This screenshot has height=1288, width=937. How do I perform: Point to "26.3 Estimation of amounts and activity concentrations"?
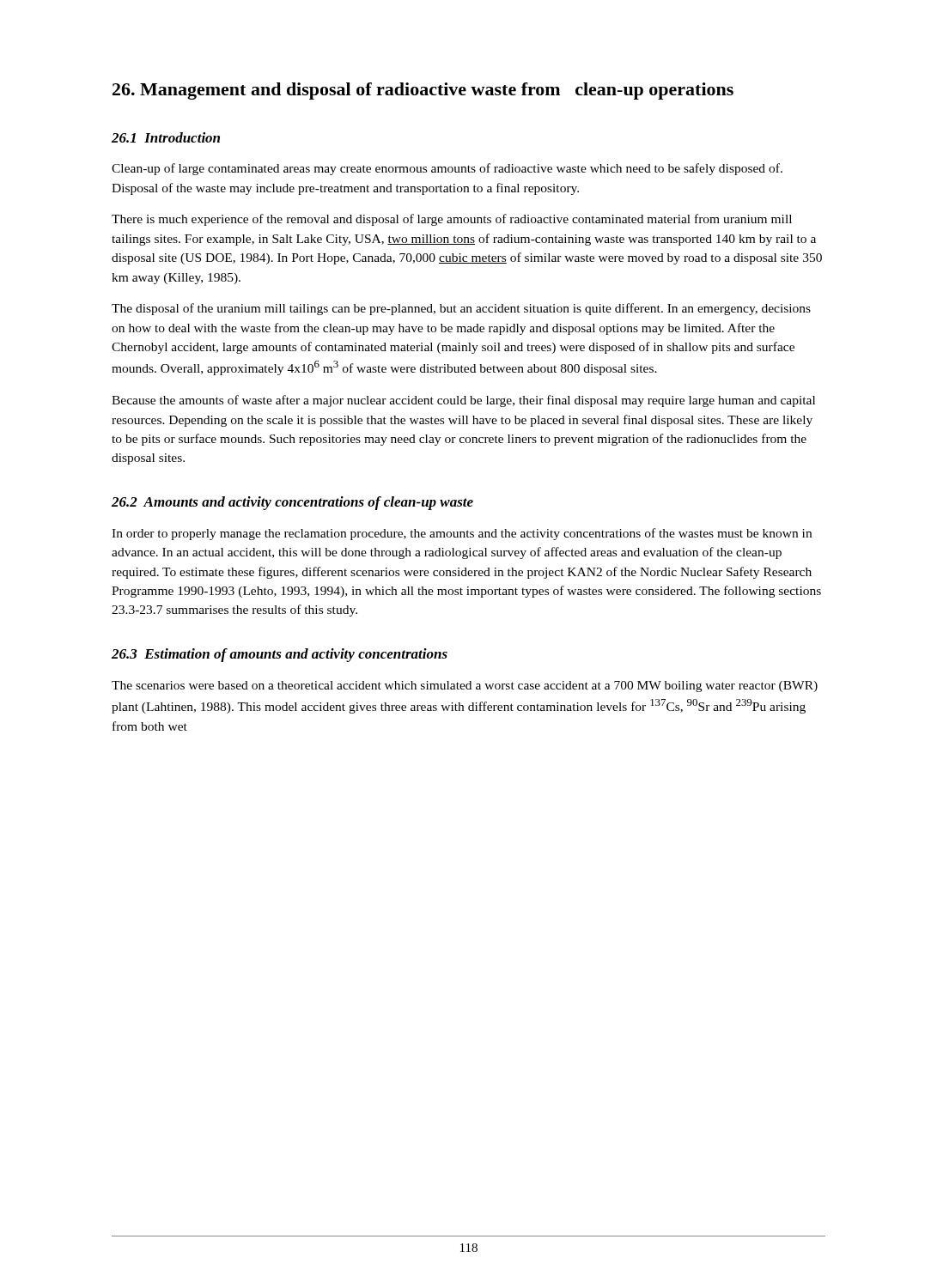280,655
